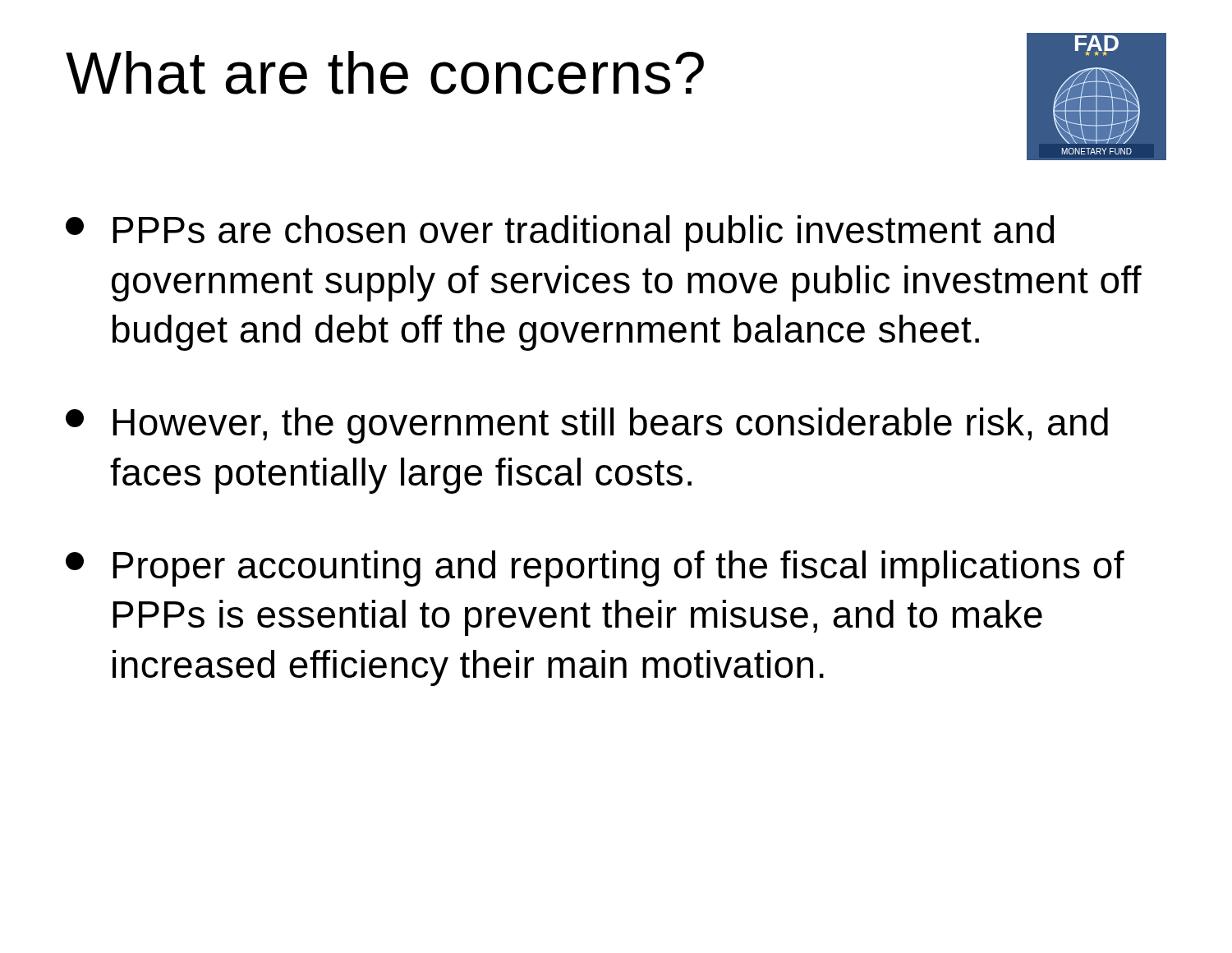
Task: Point to the text starting "PPPs are chosen over traditional public investment"
Action: pyautogui.click(x=608, y=280)
